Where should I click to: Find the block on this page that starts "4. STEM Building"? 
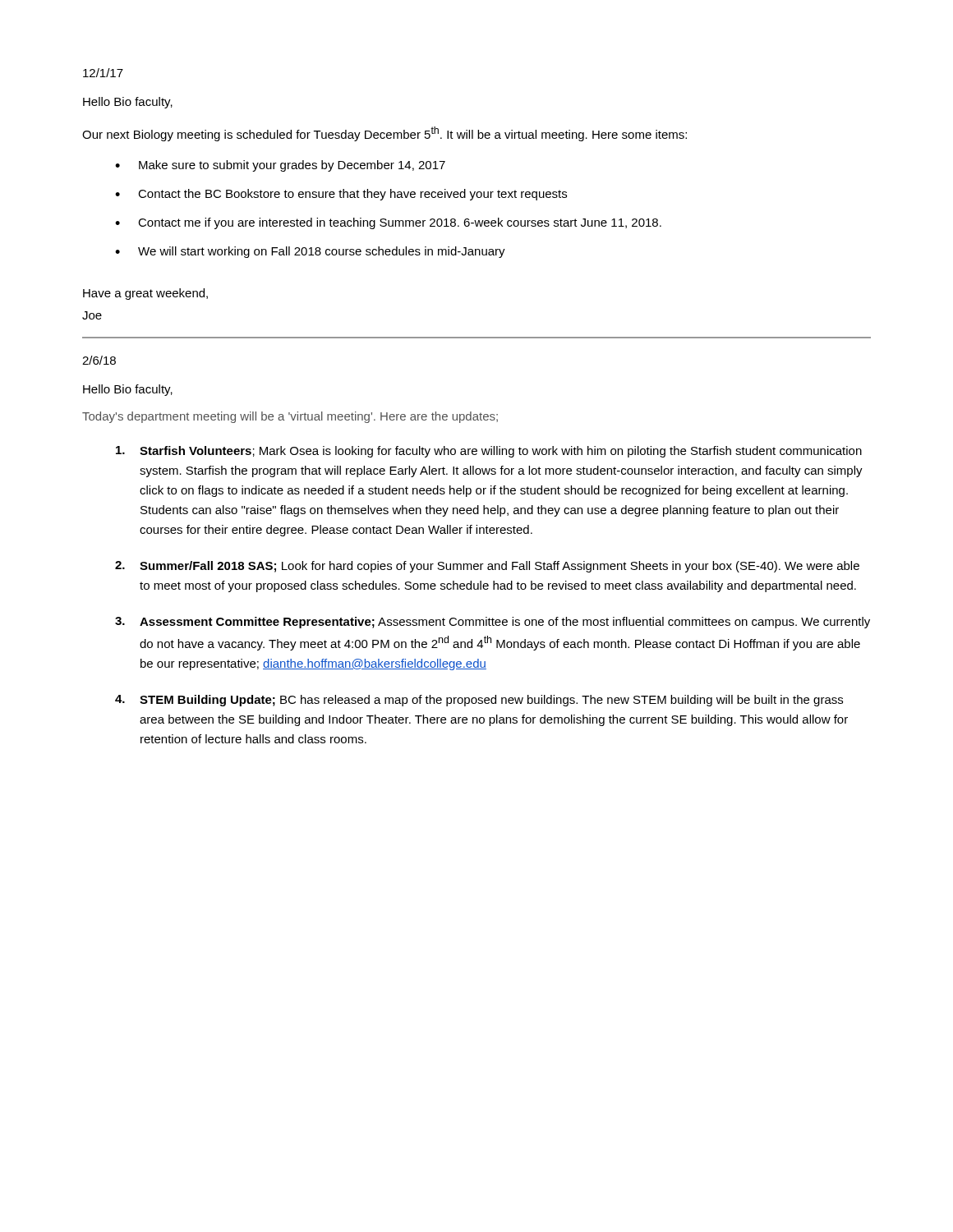(493, 719)
